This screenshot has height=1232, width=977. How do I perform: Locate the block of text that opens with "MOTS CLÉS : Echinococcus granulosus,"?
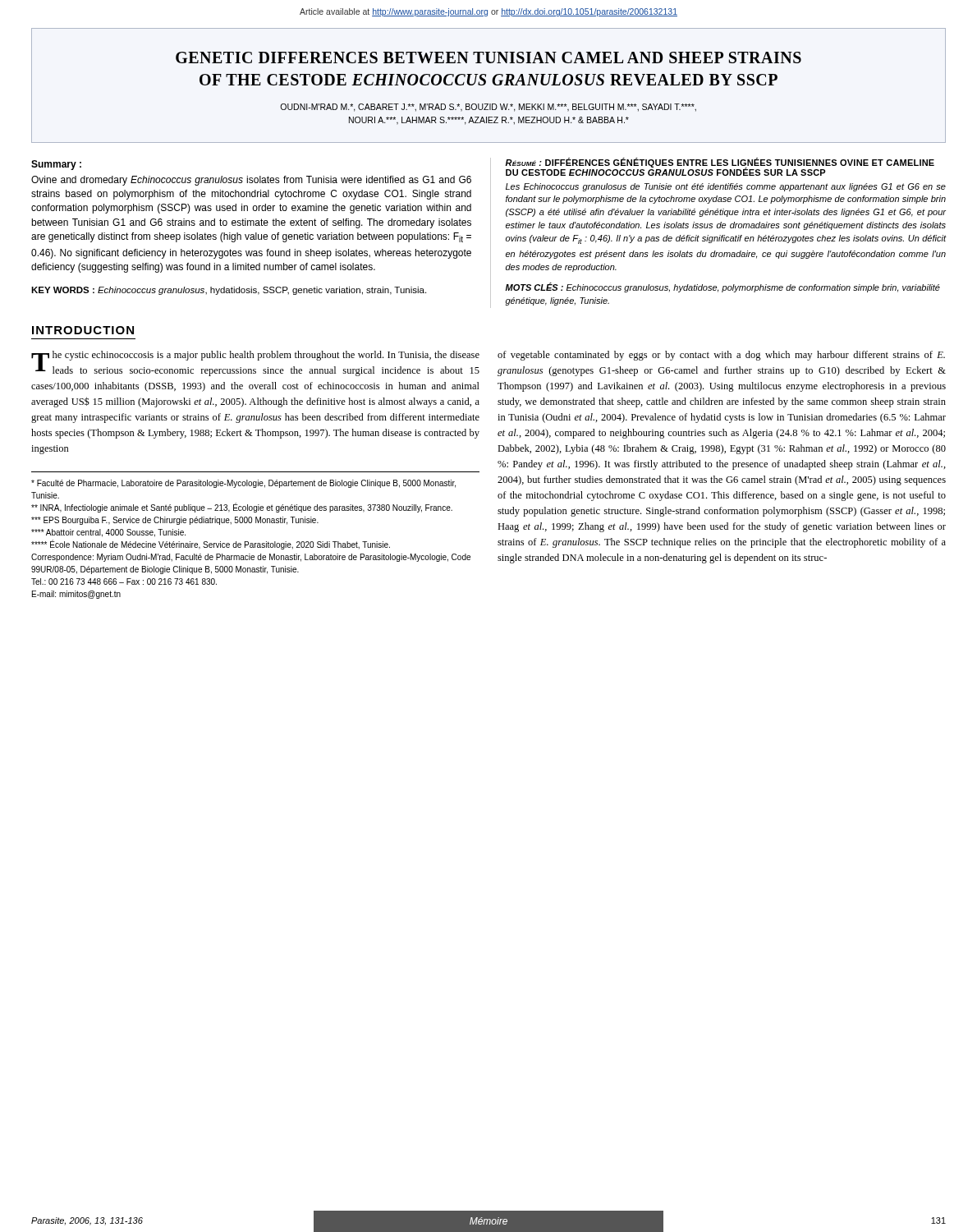click(x=723, y=294)
